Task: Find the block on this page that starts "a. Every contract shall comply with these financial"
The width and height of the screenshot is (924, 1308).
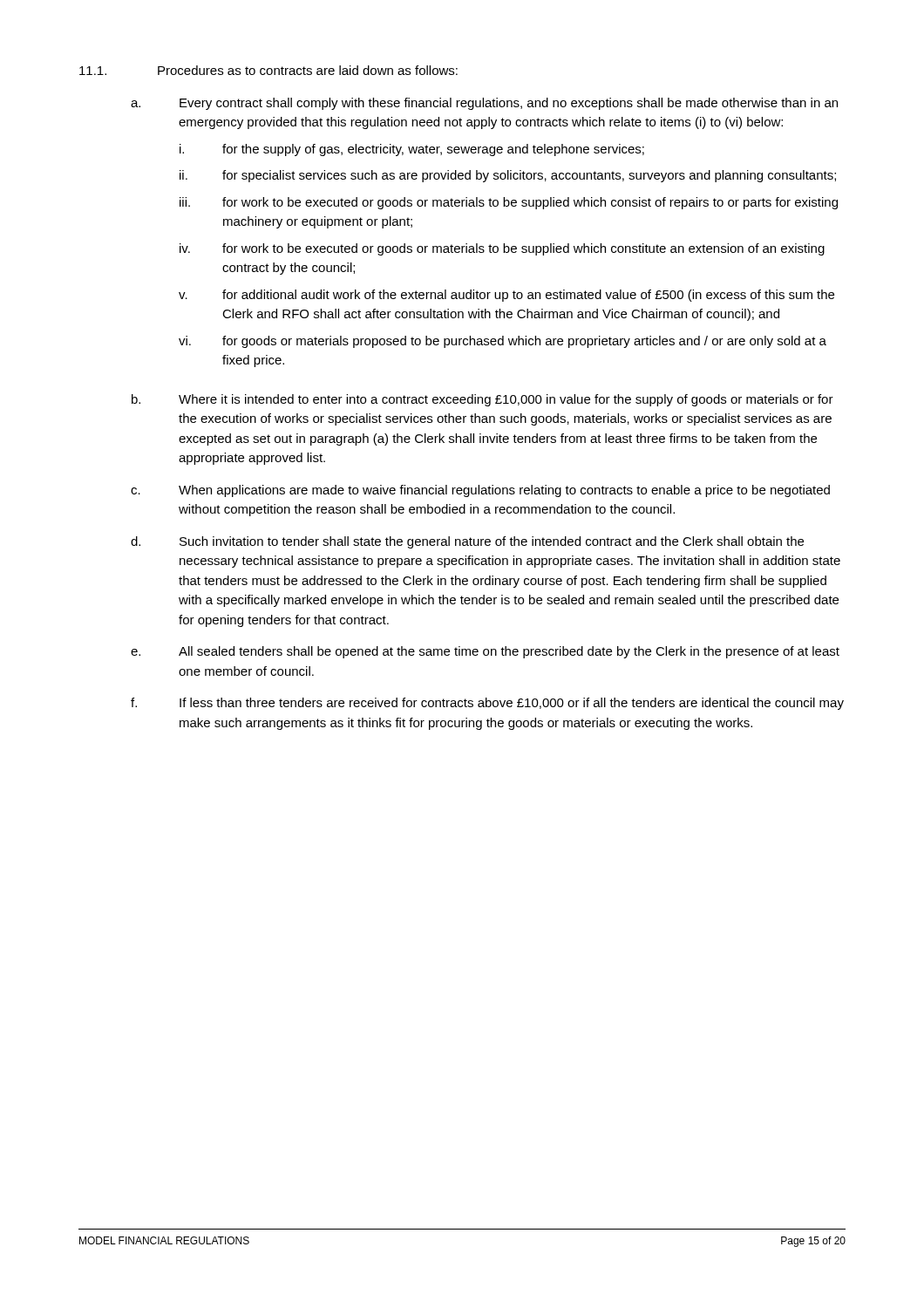Action: (488, 235)
